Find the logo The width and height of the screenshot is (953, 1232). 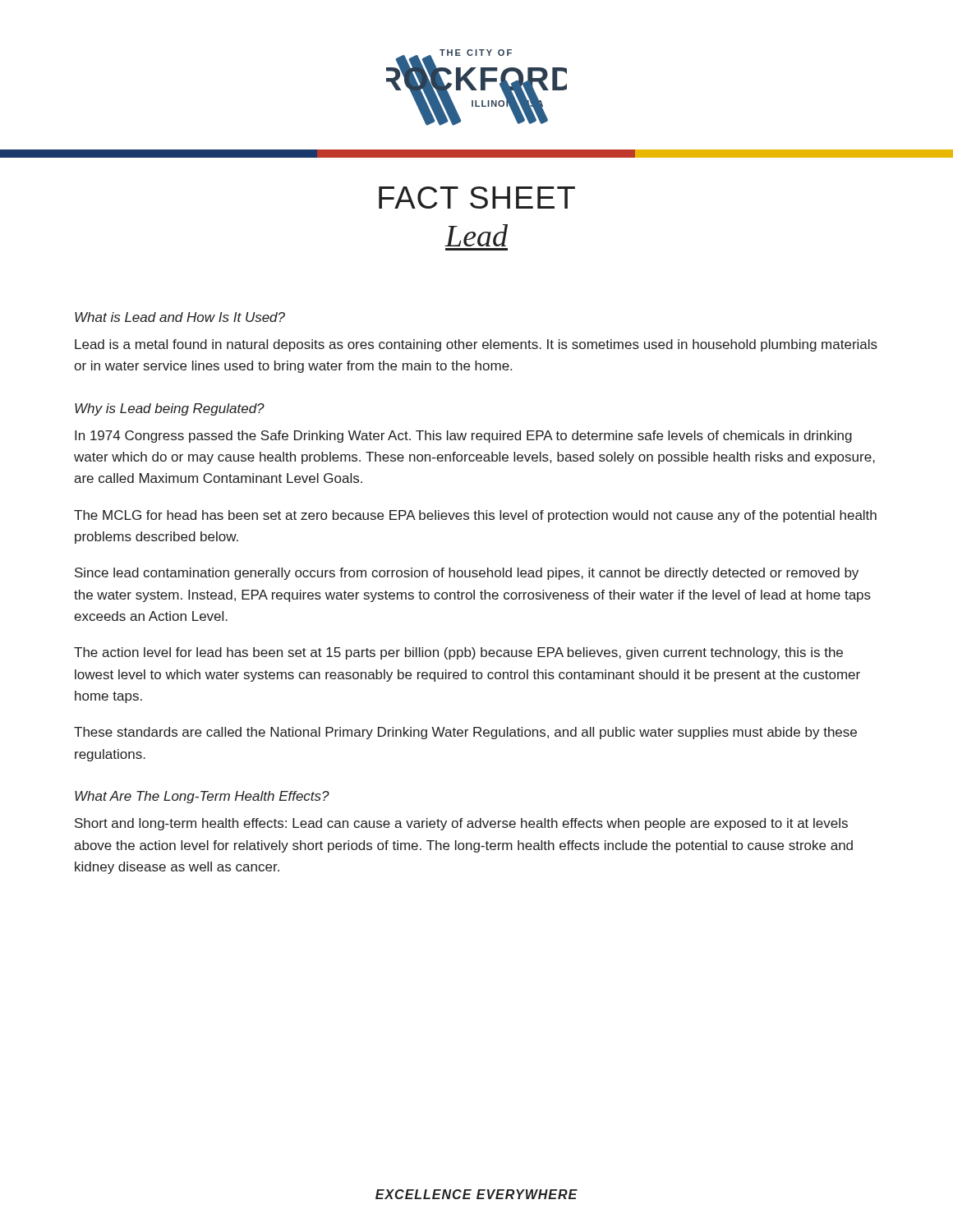click(476, 75)
